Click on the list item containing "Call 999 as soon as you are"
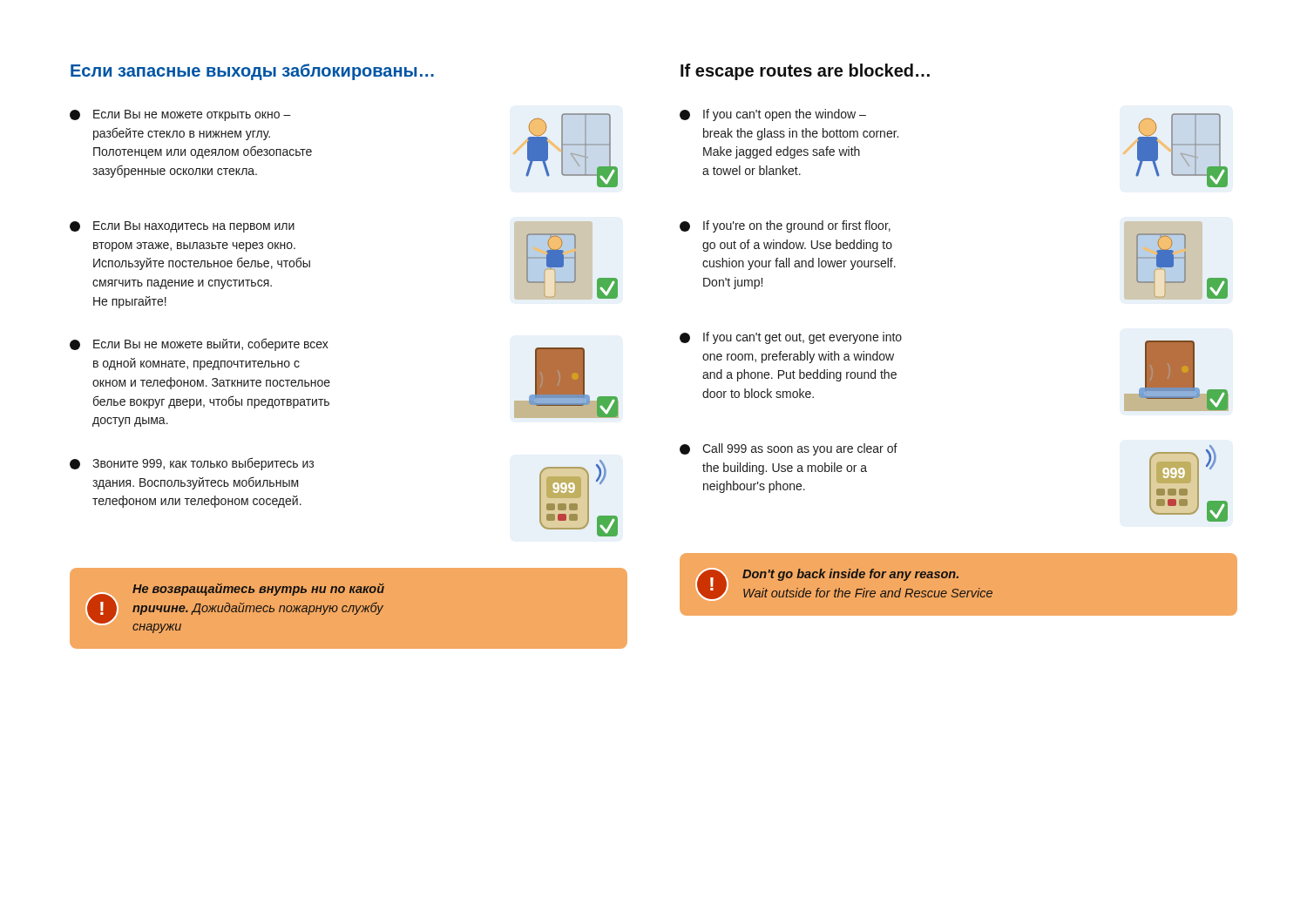This screenshot has width=1307, height=924. tap(813, 472)
